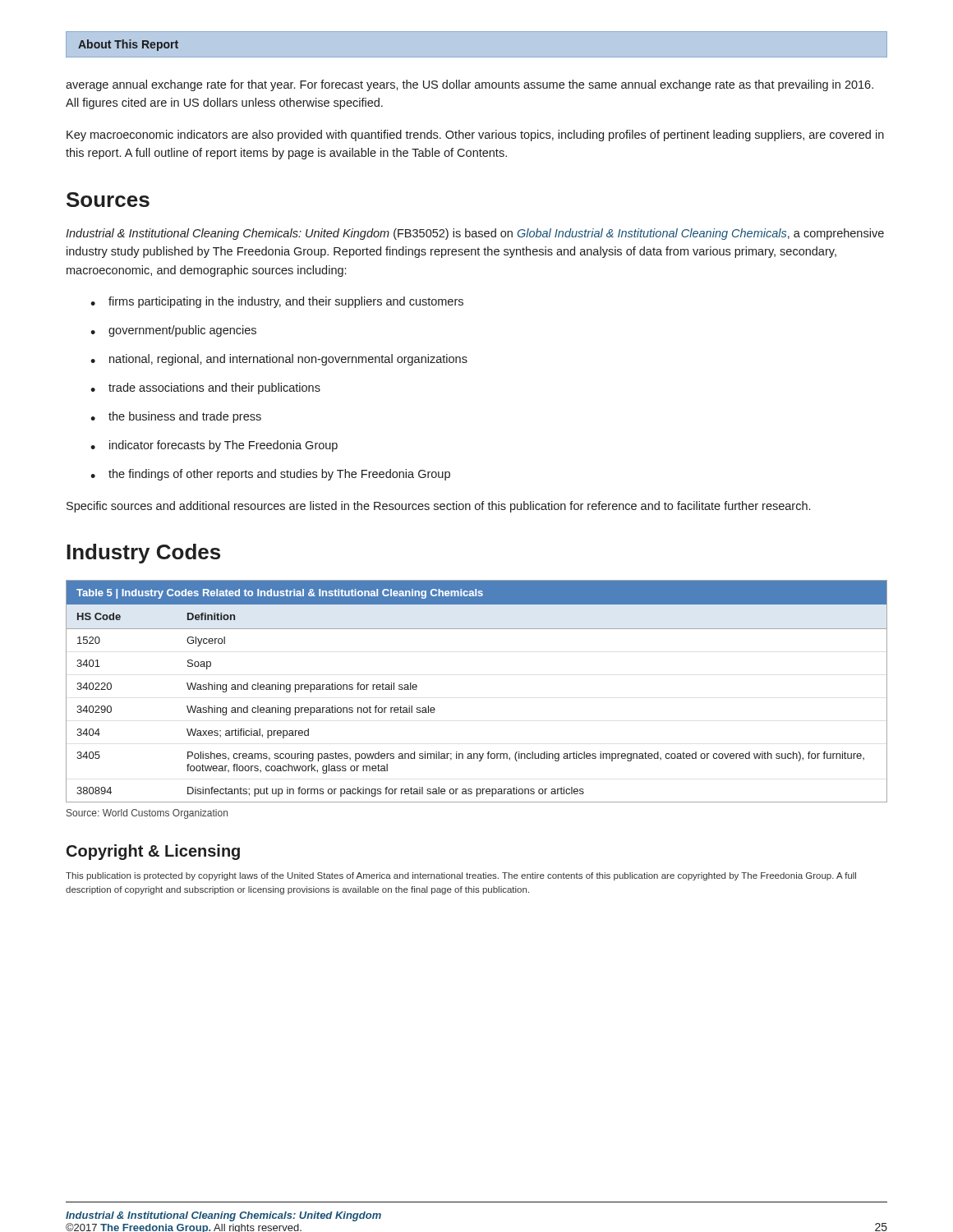Screen dimensions: 1232x953
Task: Select the element starting "Key macroeconomic indicators are also provided"
Action: coord(475,144)
